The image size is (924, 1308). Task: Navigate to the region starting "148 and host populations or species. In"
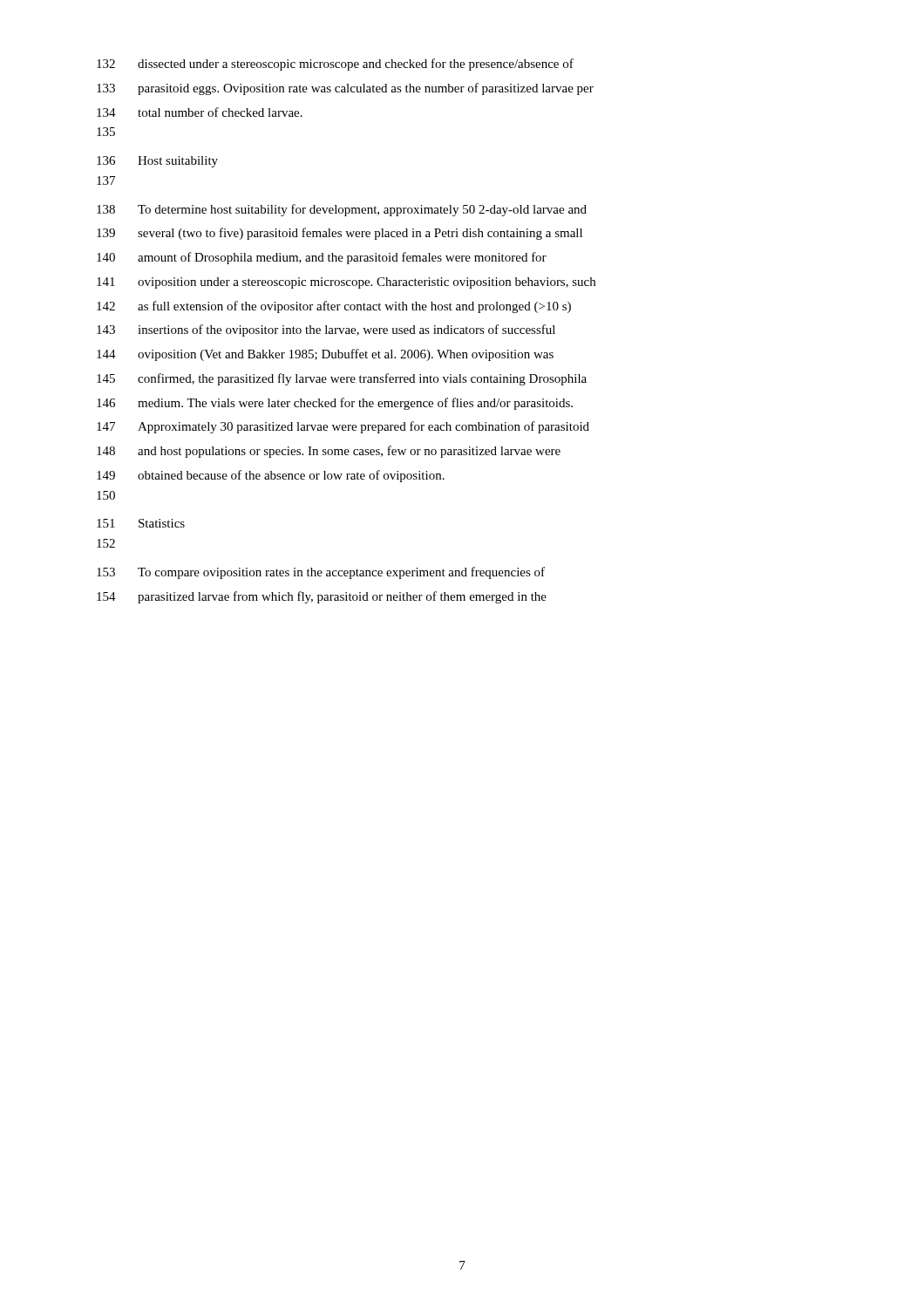[462, 452]
